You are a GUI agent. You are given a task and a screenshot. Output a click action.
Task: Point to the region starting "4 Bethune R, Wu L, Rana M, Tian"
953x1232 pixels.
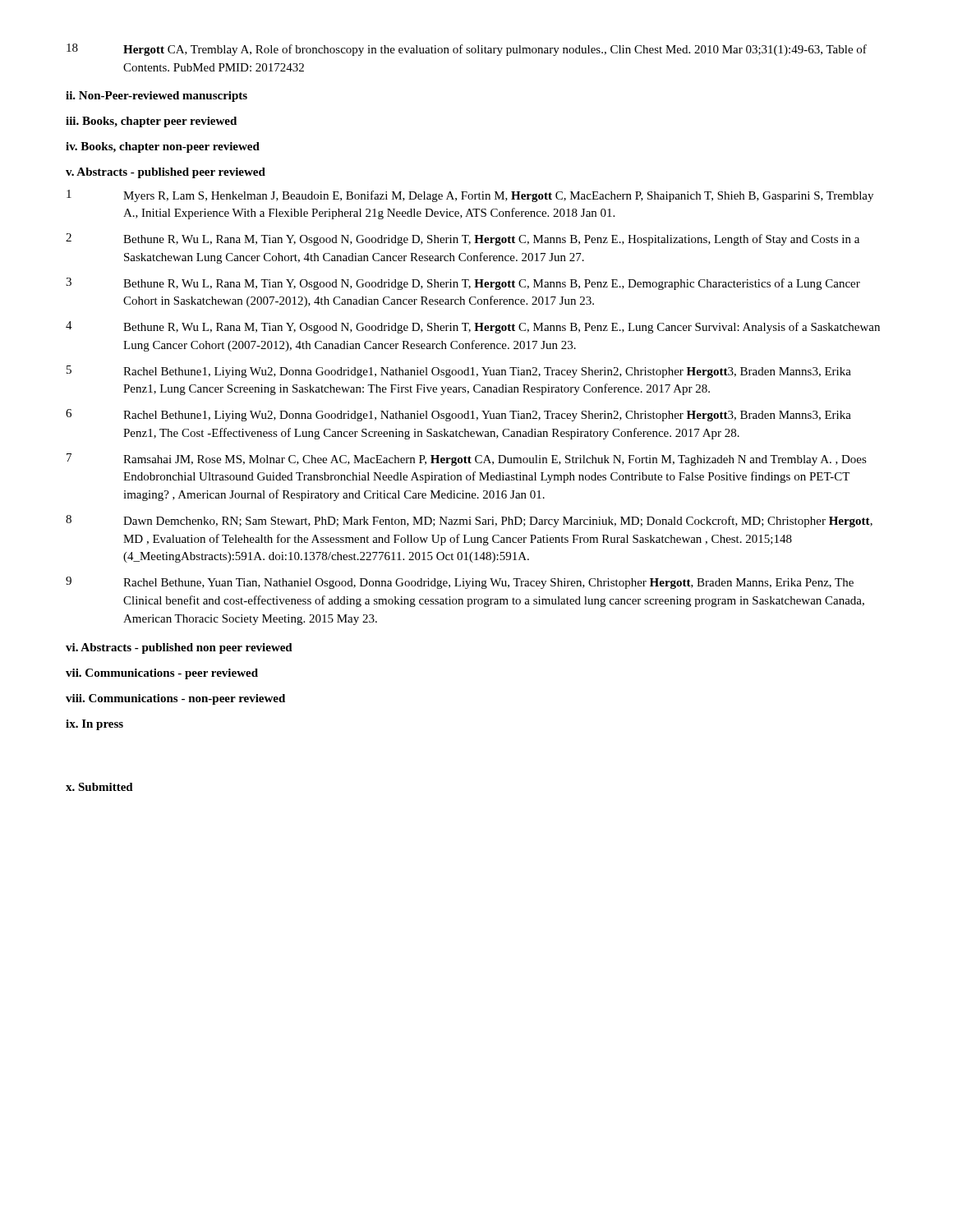point(476,337)
